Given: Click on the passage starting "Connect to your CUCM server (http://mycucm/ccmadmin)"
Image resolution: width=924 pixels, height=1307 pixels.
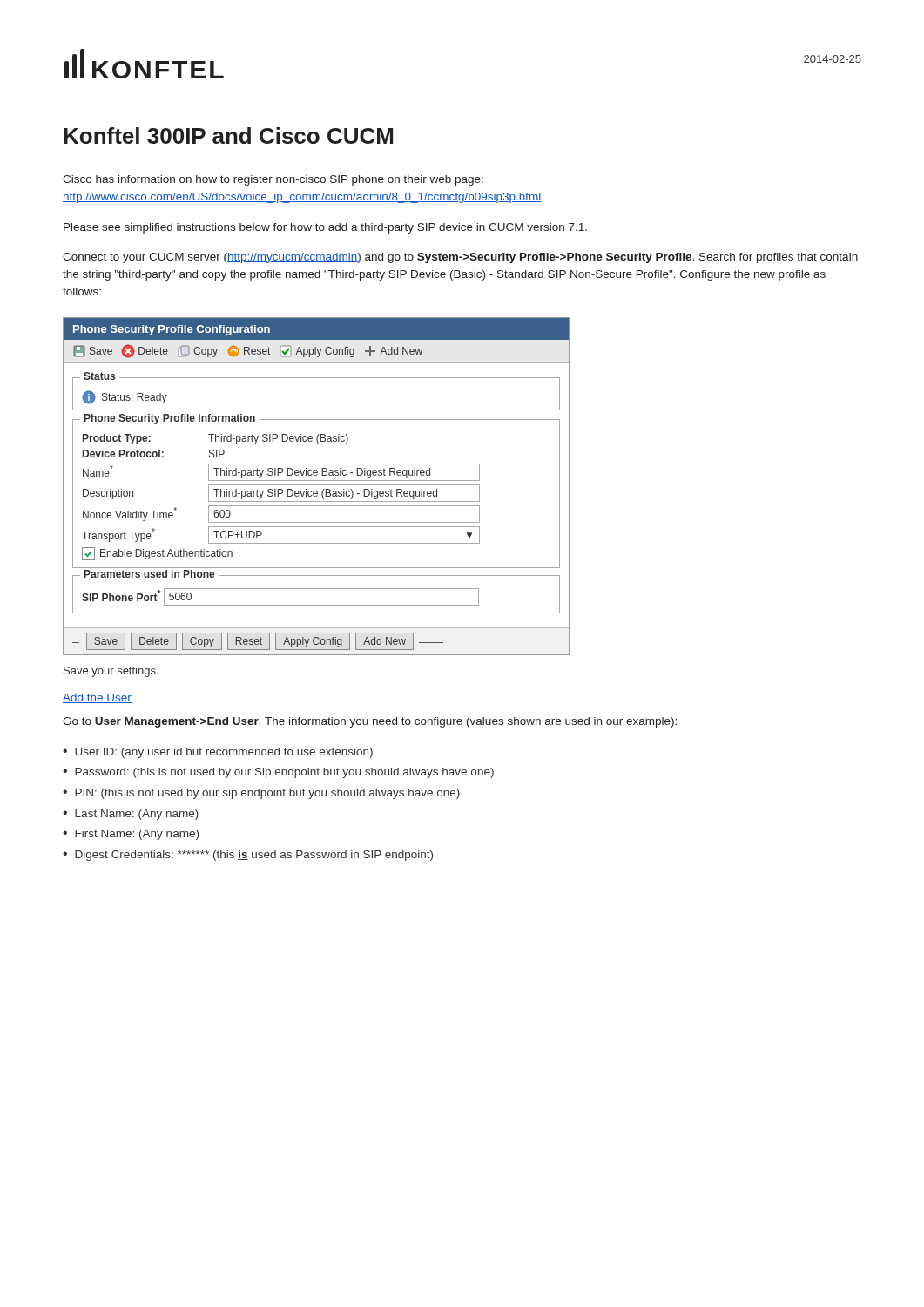Looking at the screenshot, I should click(460, 274).
